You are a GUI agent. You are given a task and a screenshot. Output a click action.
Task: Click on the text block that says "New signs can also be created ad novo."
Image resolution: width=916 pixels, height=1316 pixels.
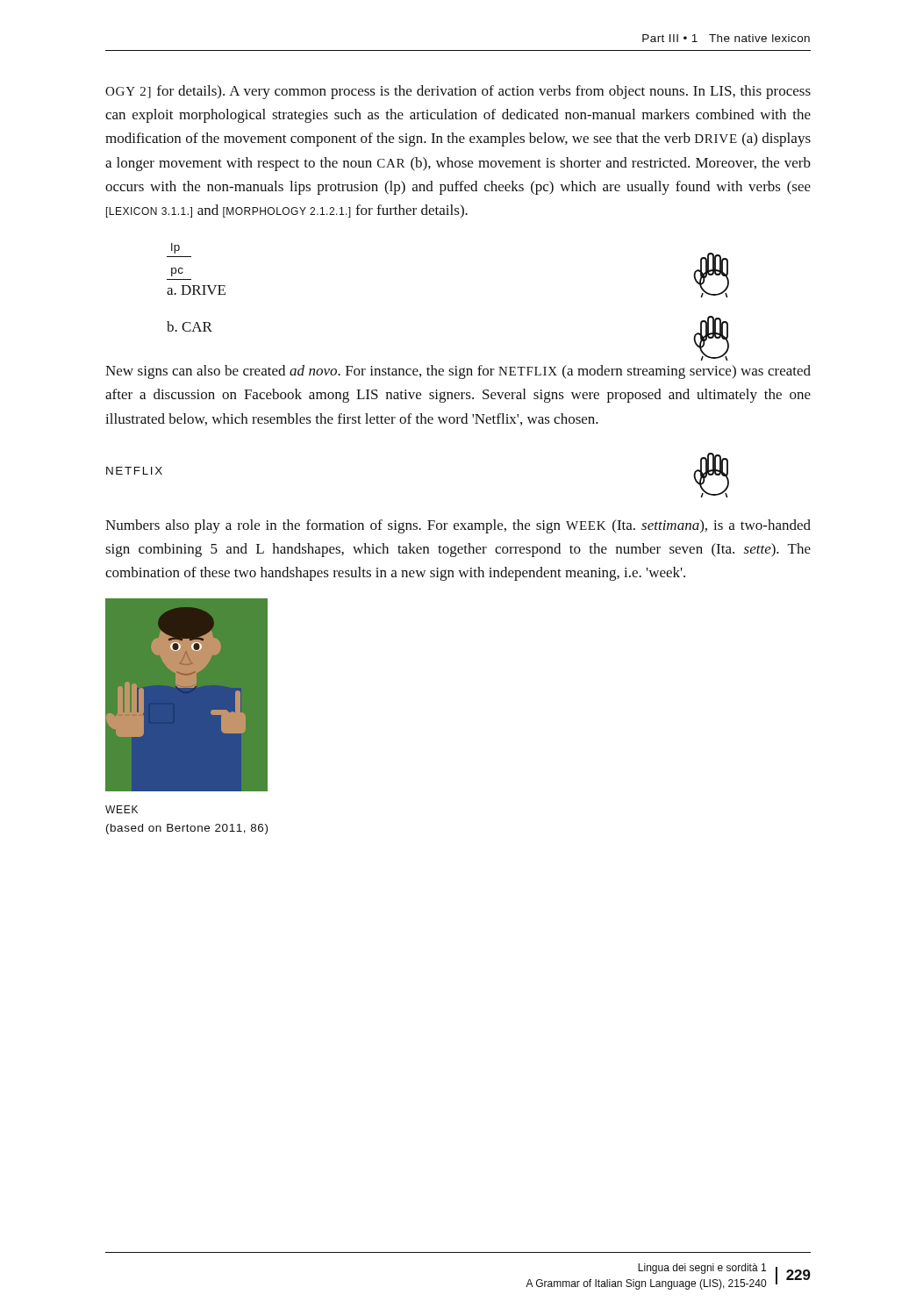pos(458,395)
